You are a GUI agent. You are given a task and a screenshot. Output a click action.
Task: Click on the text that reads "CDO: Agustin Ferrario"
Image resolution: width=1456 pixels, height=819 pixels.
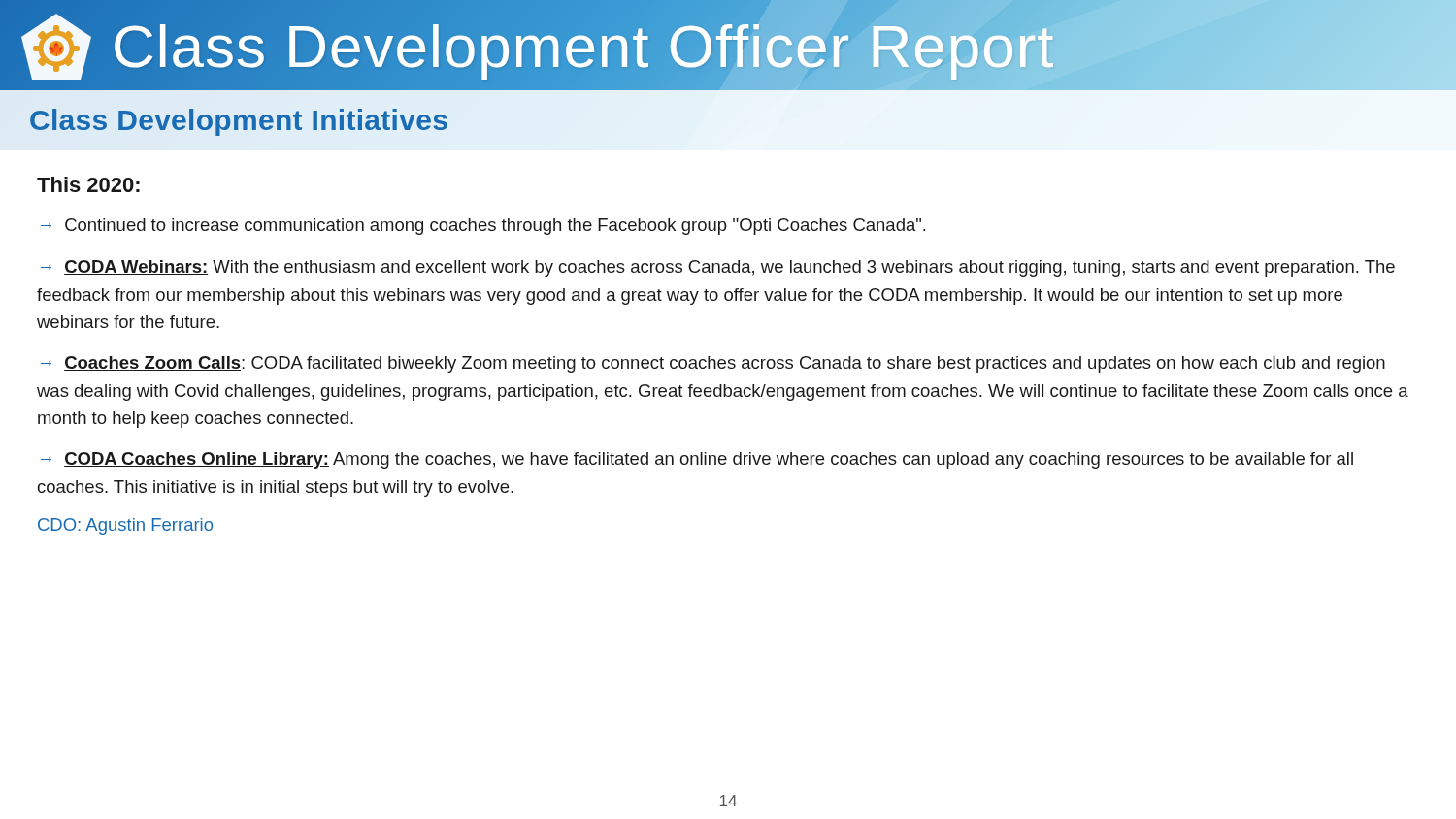(x=125, y=525)
